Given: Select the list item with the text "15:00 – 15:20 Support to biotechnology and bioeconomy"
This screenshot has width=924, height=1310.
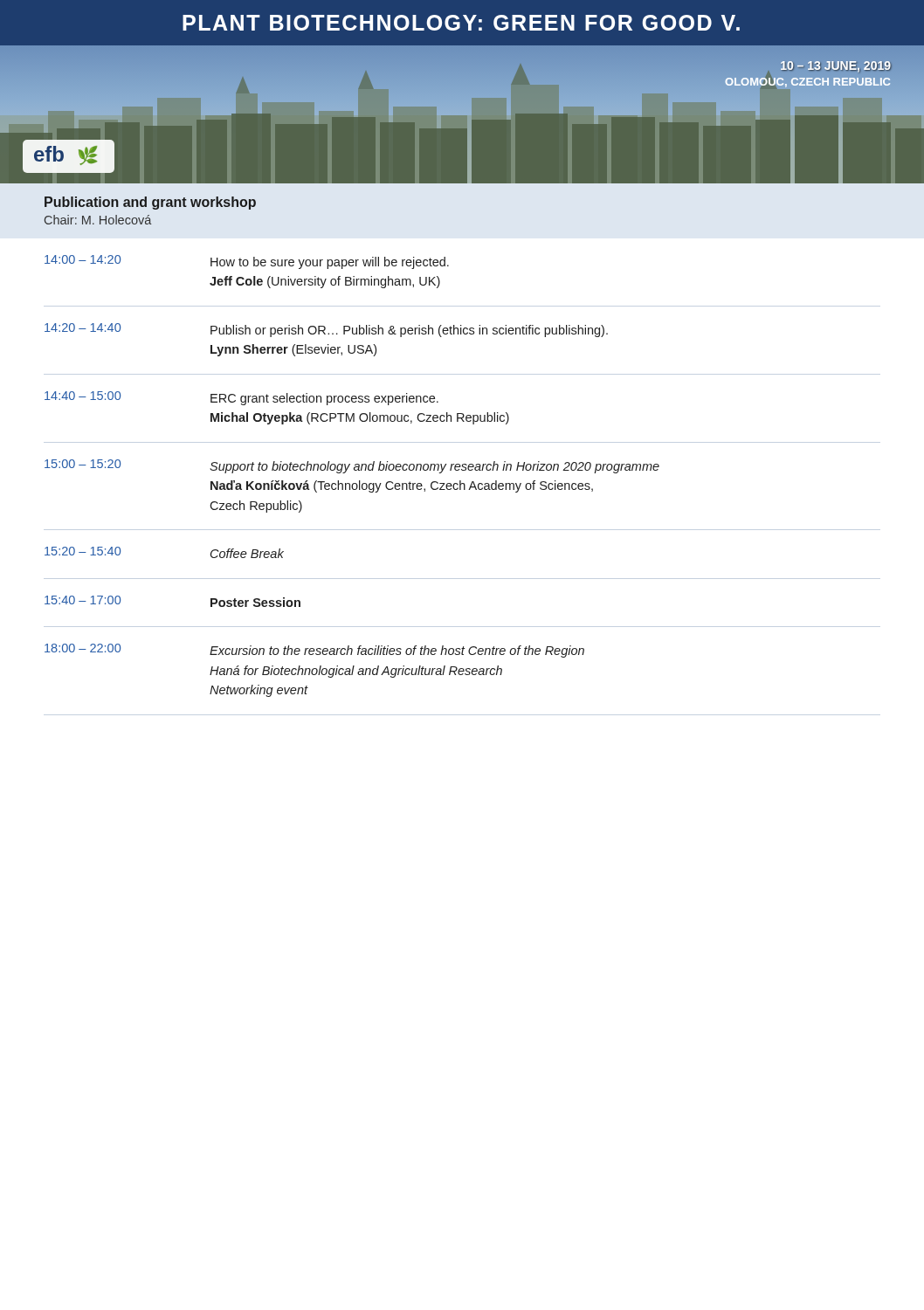Looking at the screenshot, I should [462, 486].
